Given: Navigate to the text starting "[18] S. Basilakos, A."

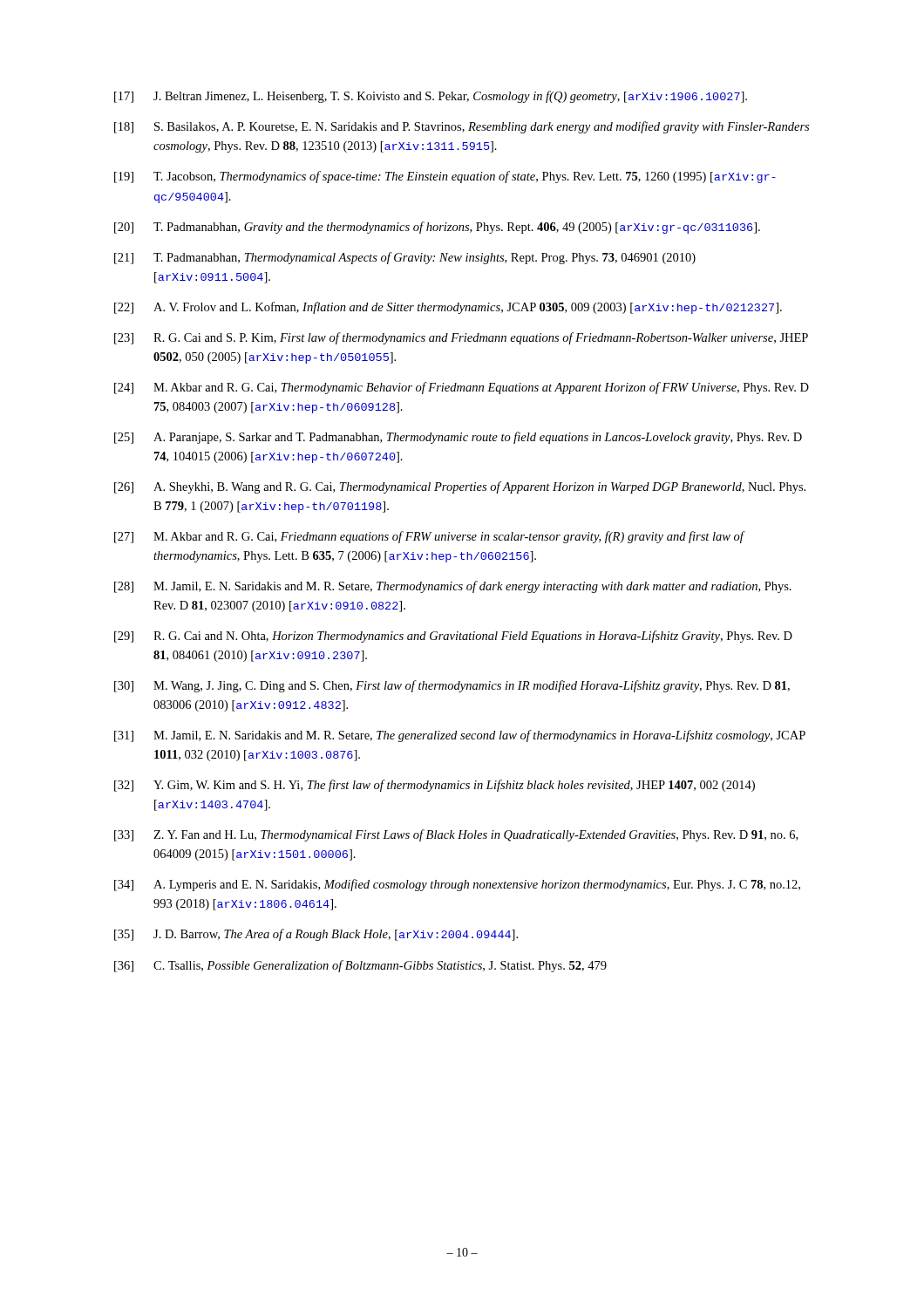Looking at the screenshot, I should 462,137.
